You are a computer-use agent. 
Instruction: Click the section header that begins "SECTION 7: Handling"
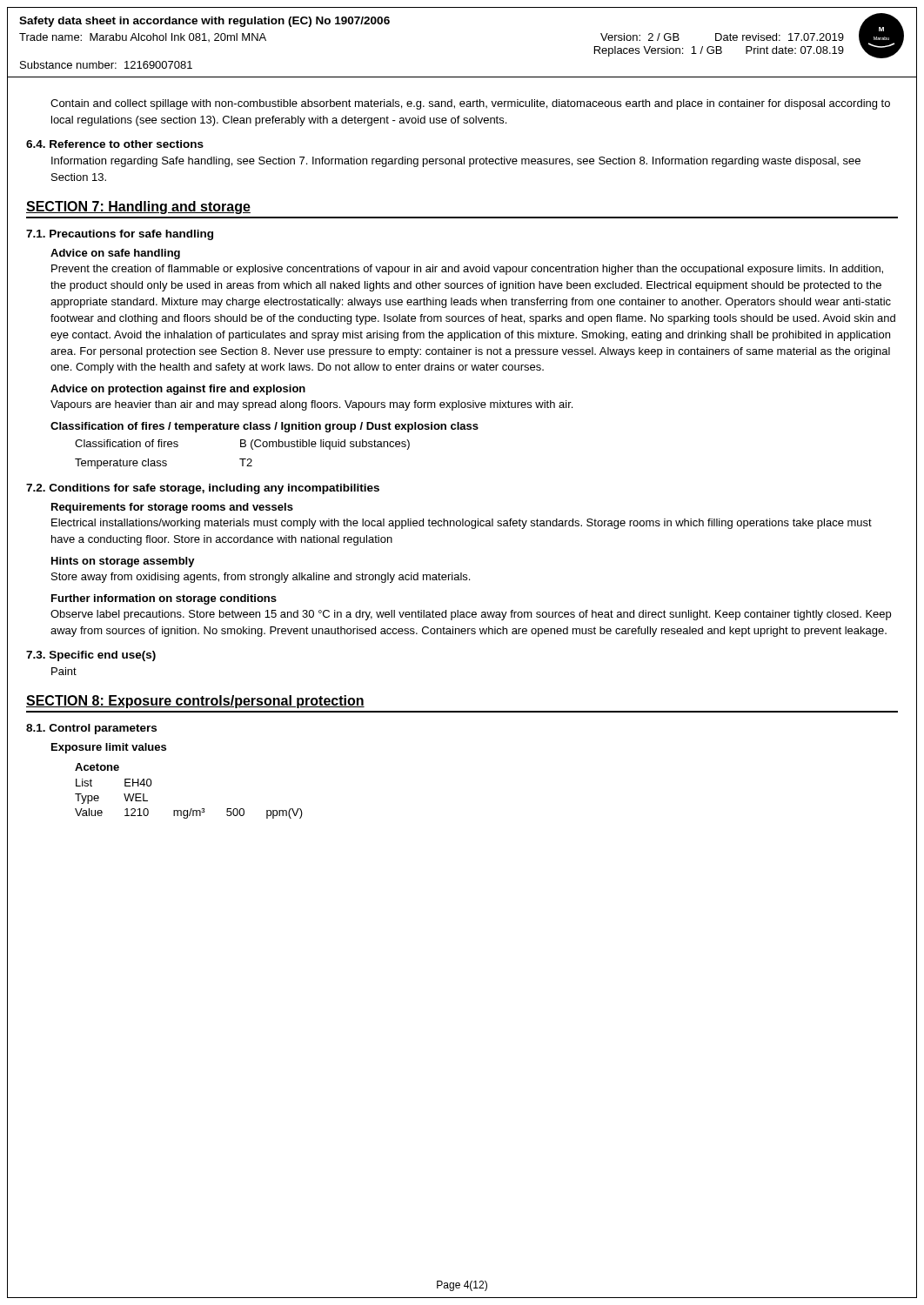point(138,207)
